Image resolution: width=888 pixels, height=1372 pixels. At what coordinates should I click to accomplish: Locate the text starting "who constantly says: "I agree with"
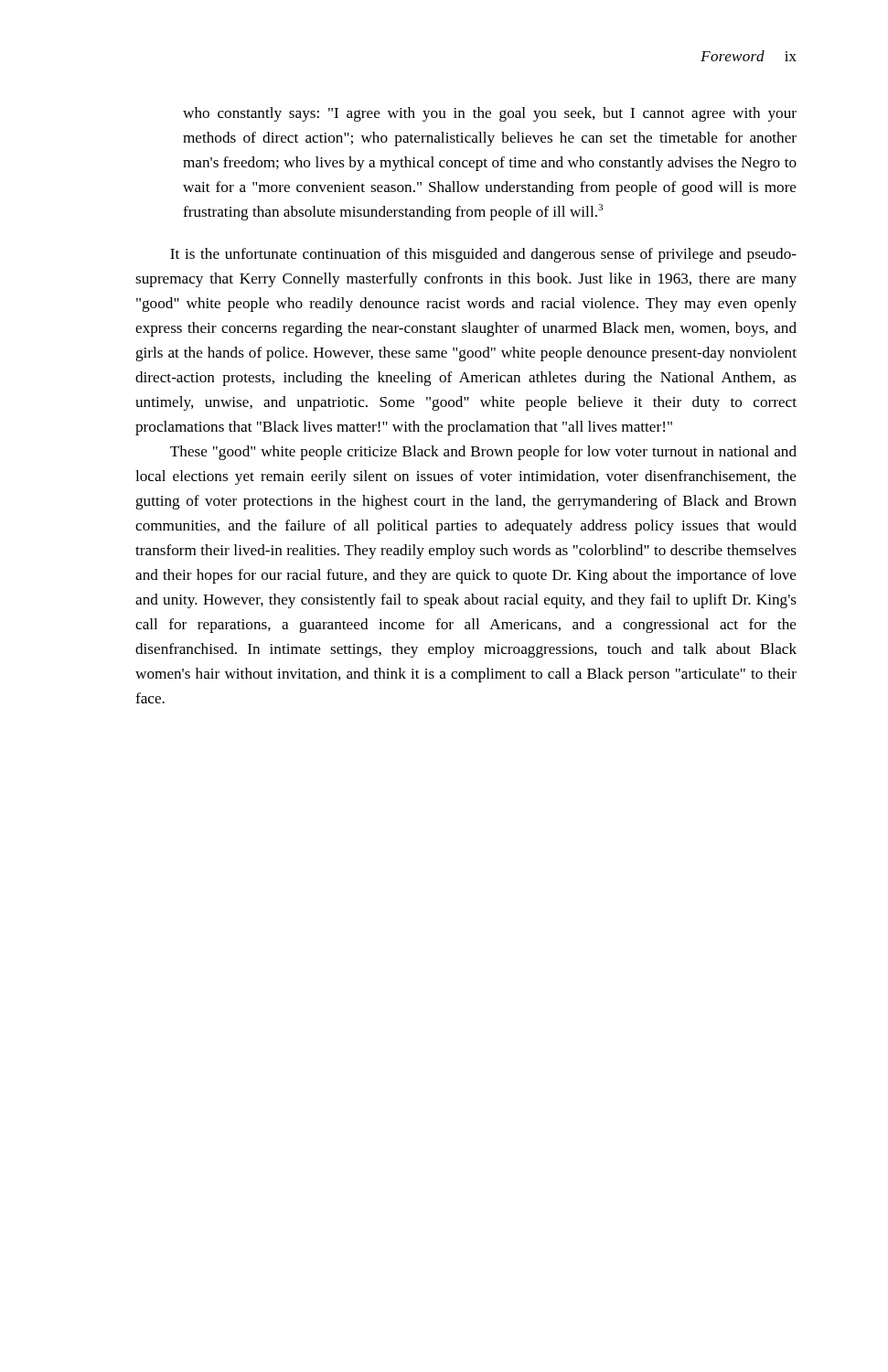[x=490, y=162]
